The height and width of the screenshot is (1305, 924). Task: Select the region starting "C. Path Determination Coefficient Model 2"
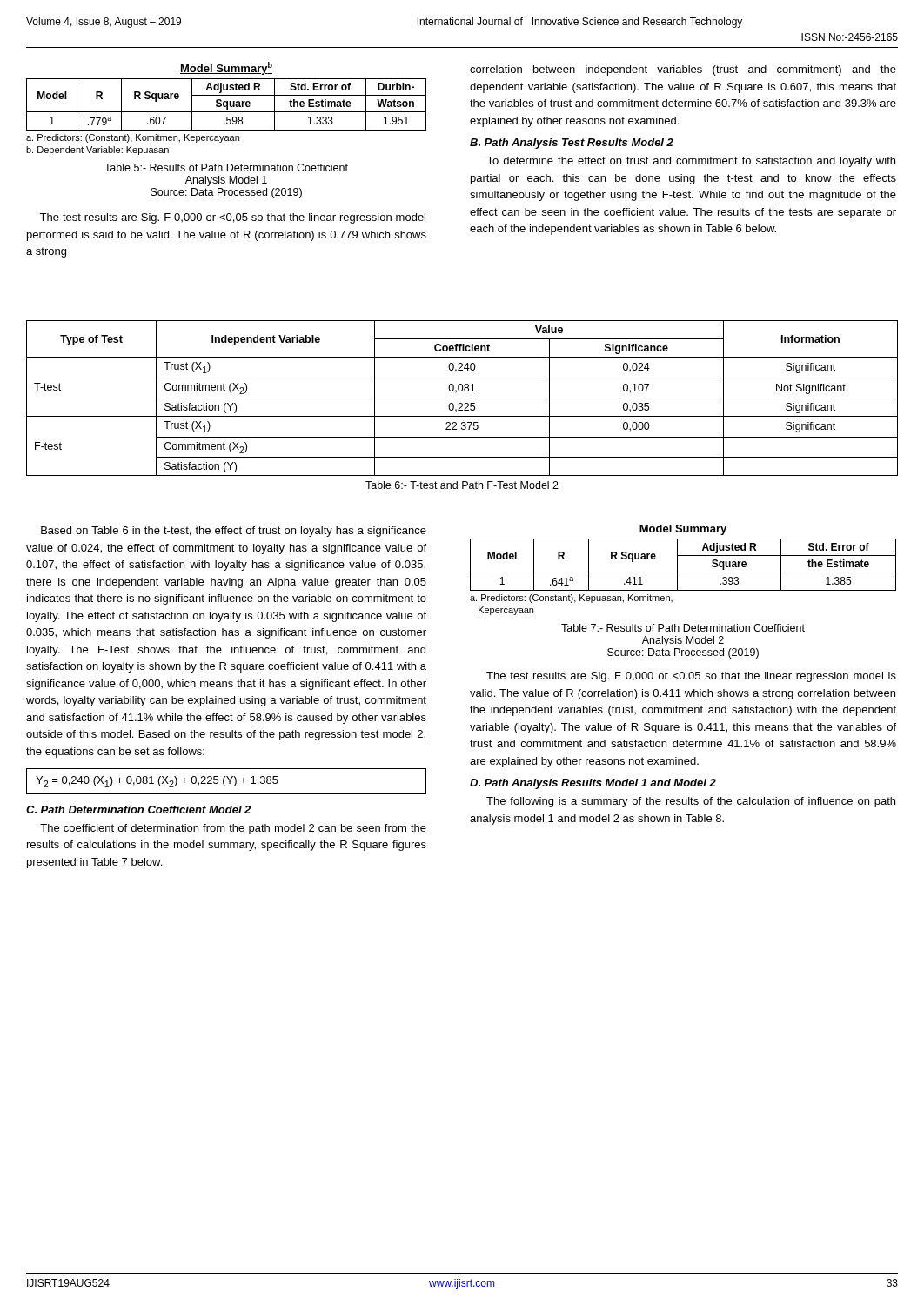tap(138, 809)
